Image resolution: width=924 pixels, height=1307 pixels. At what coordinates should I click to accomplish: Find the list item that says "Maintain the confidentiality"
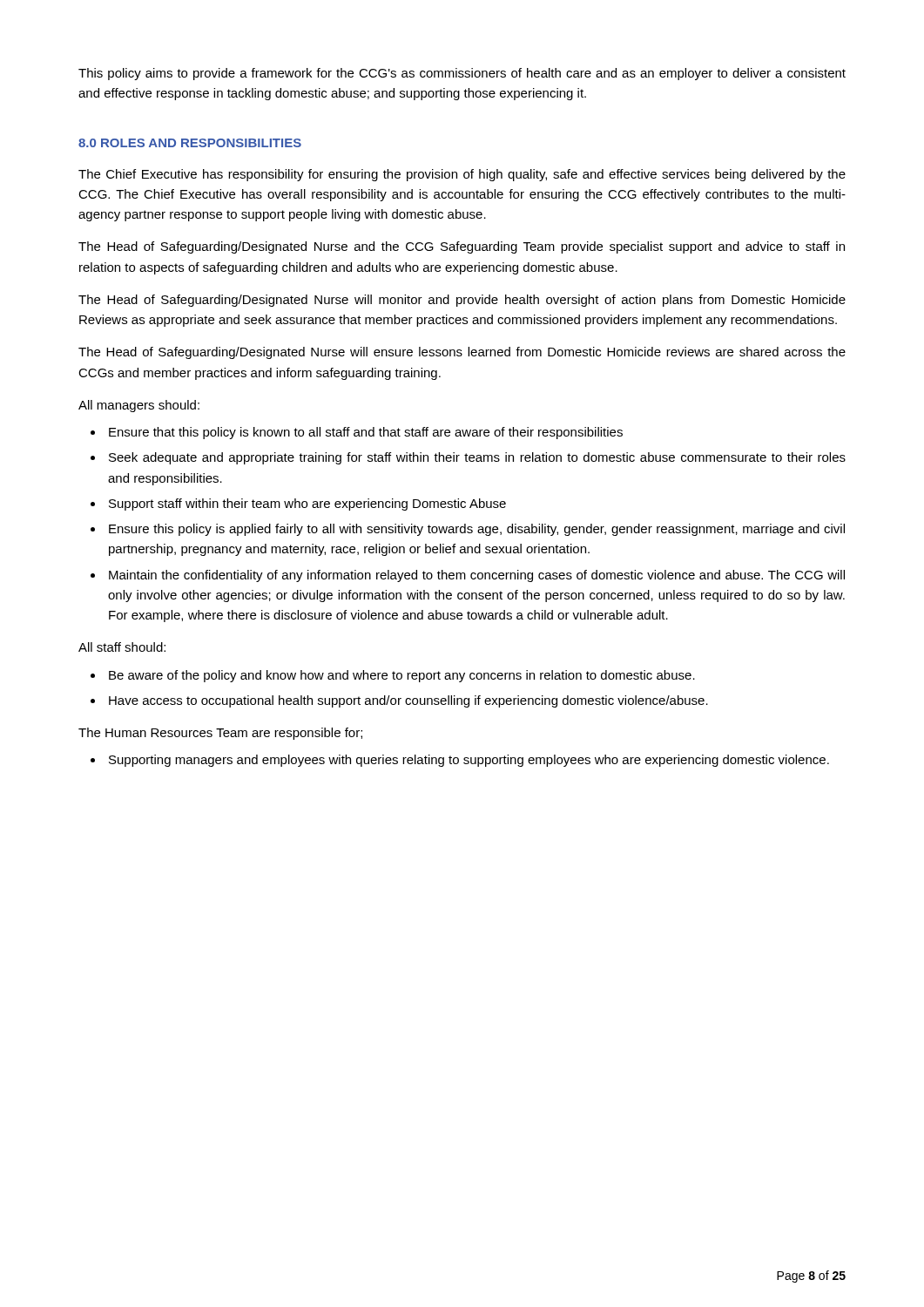pos(477,594)
